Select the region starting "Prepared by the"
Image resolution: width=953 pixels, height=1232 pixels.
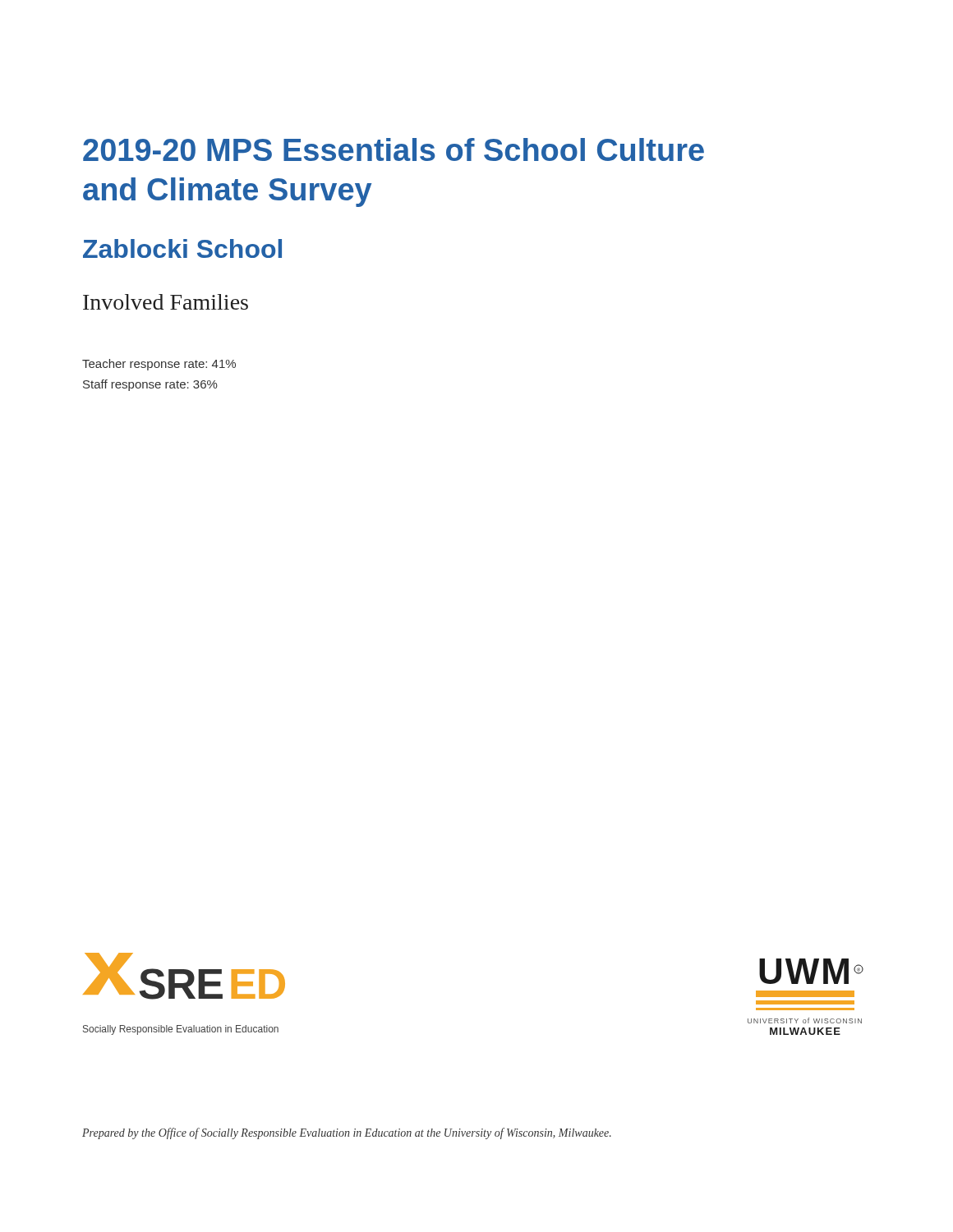347,1133
